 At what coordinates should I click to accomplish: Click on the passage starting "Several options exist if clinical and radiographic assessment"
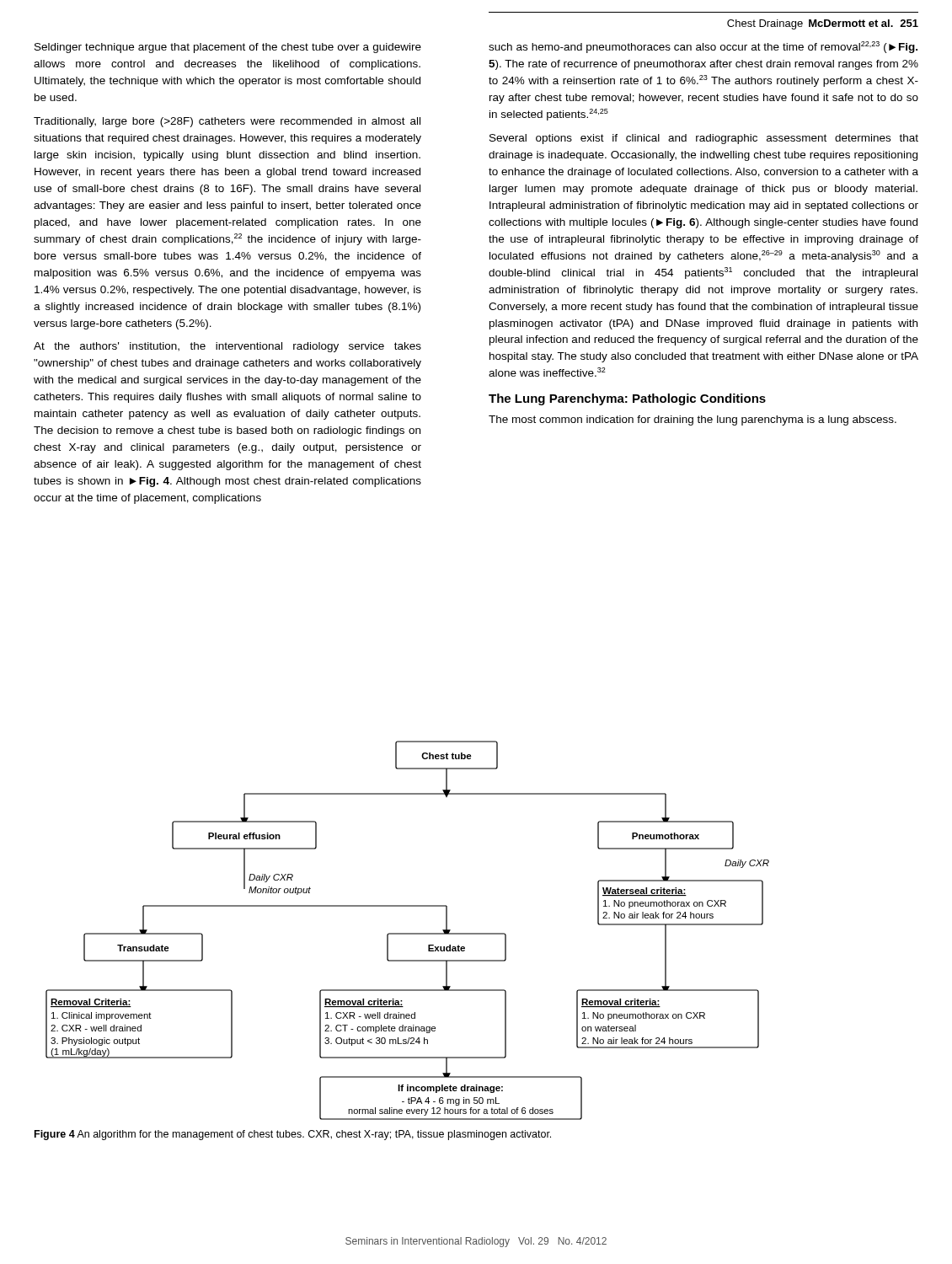tap(703, 256)
